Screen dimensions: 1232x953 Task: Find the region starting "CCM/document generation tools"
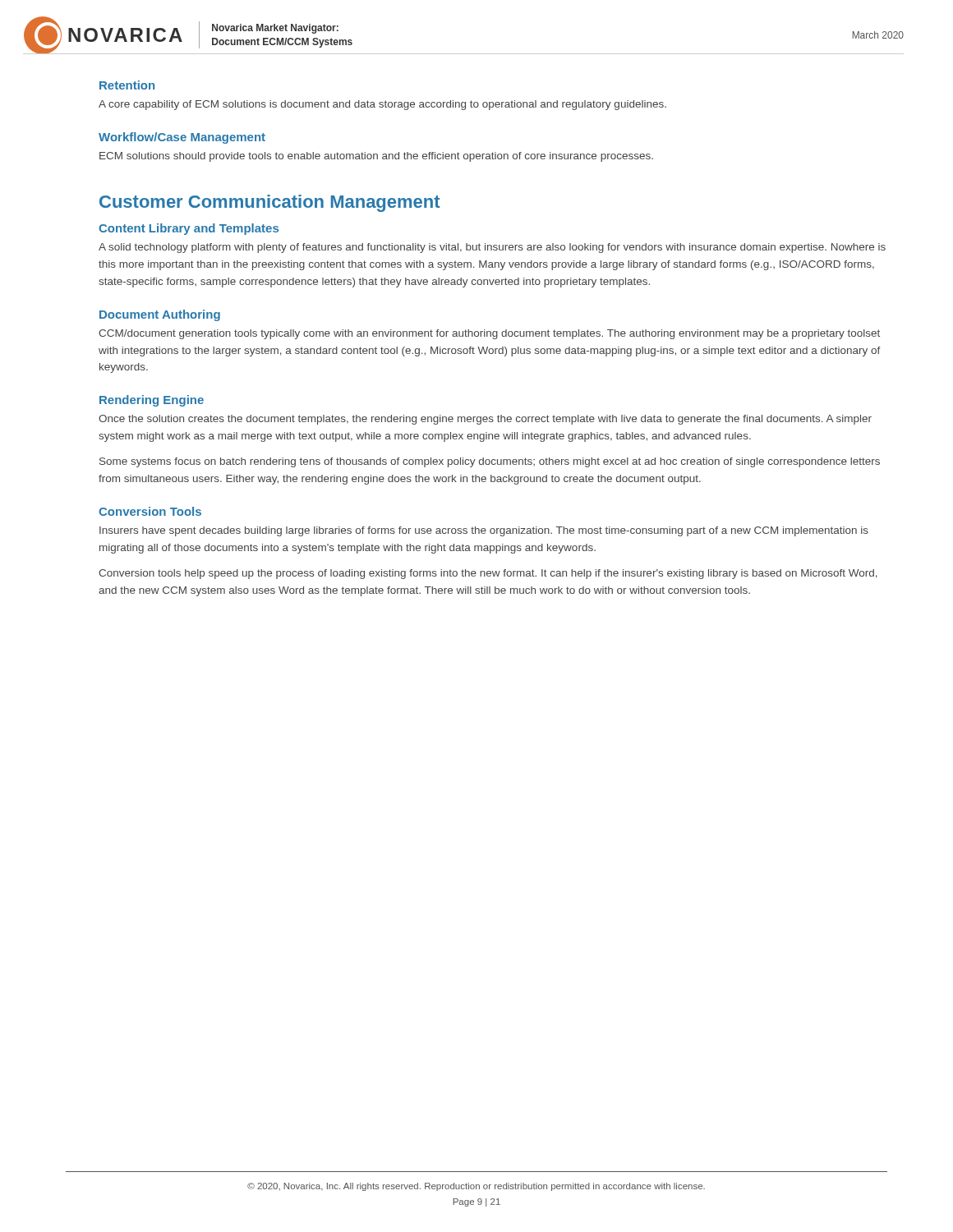489,350
